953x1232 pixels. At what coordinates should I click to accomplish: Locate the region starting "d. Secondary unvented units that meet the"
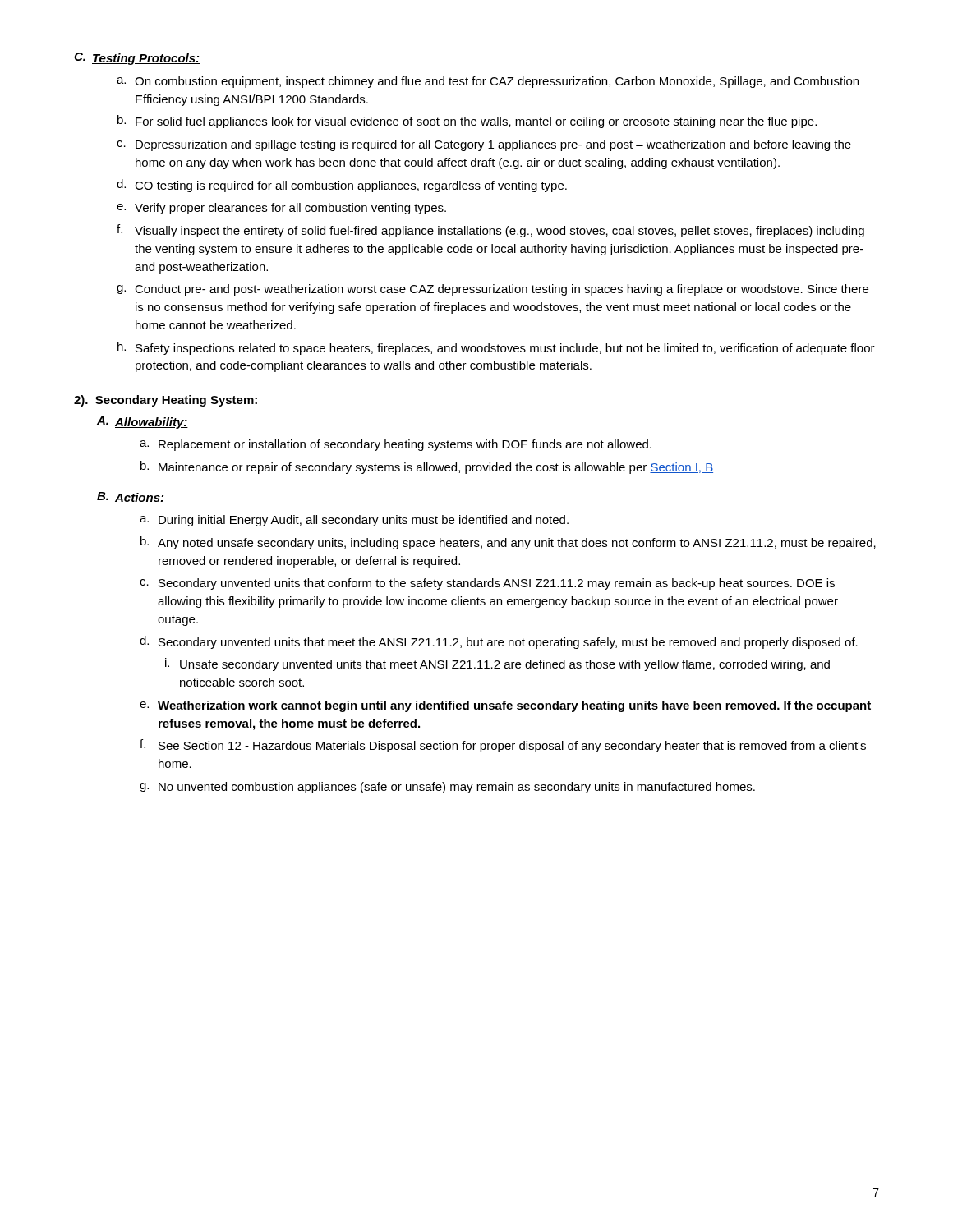(509, 642)
